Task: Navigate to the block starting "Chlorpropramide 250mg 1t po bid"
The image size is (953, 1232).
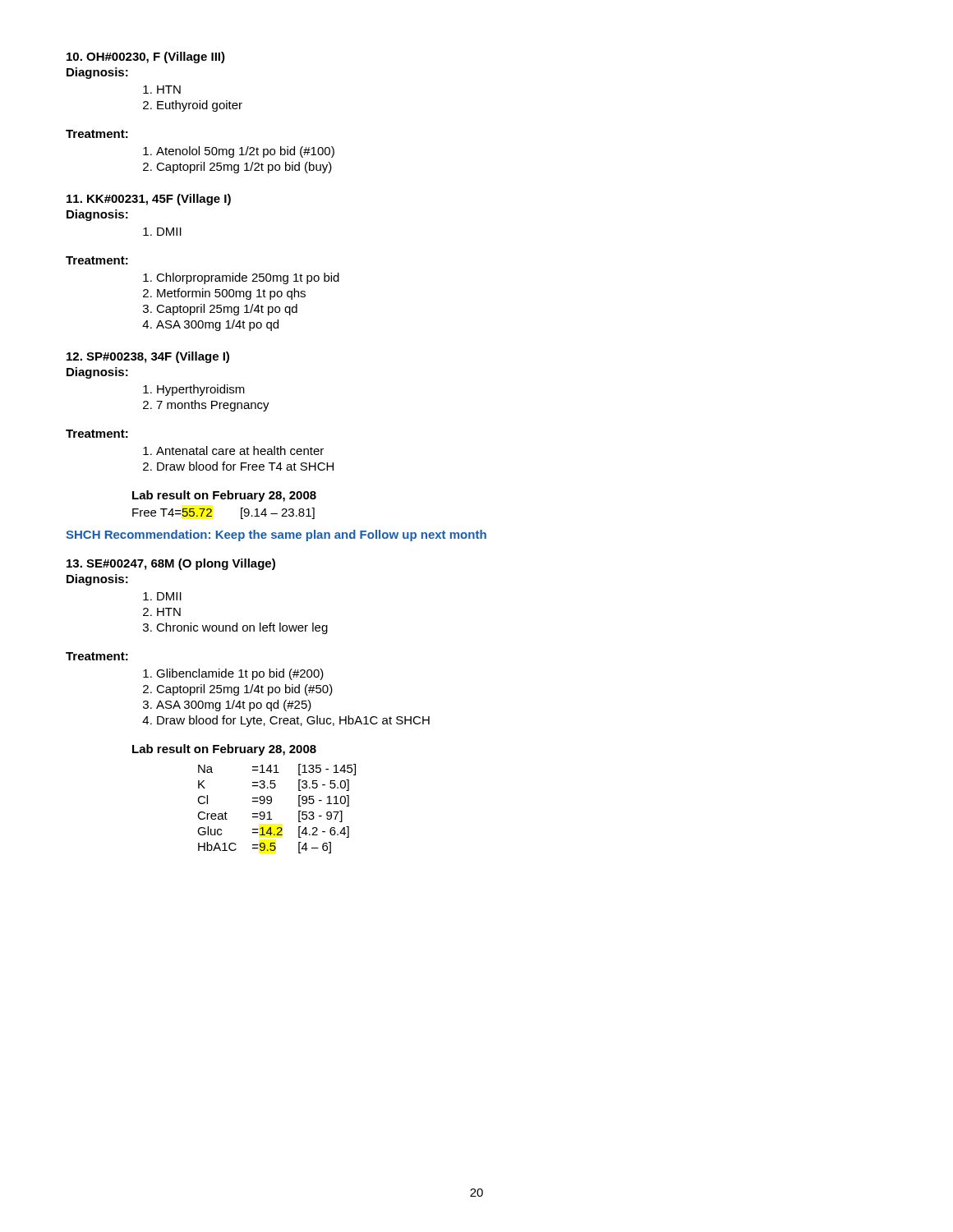Action: [x=248, y=277]
